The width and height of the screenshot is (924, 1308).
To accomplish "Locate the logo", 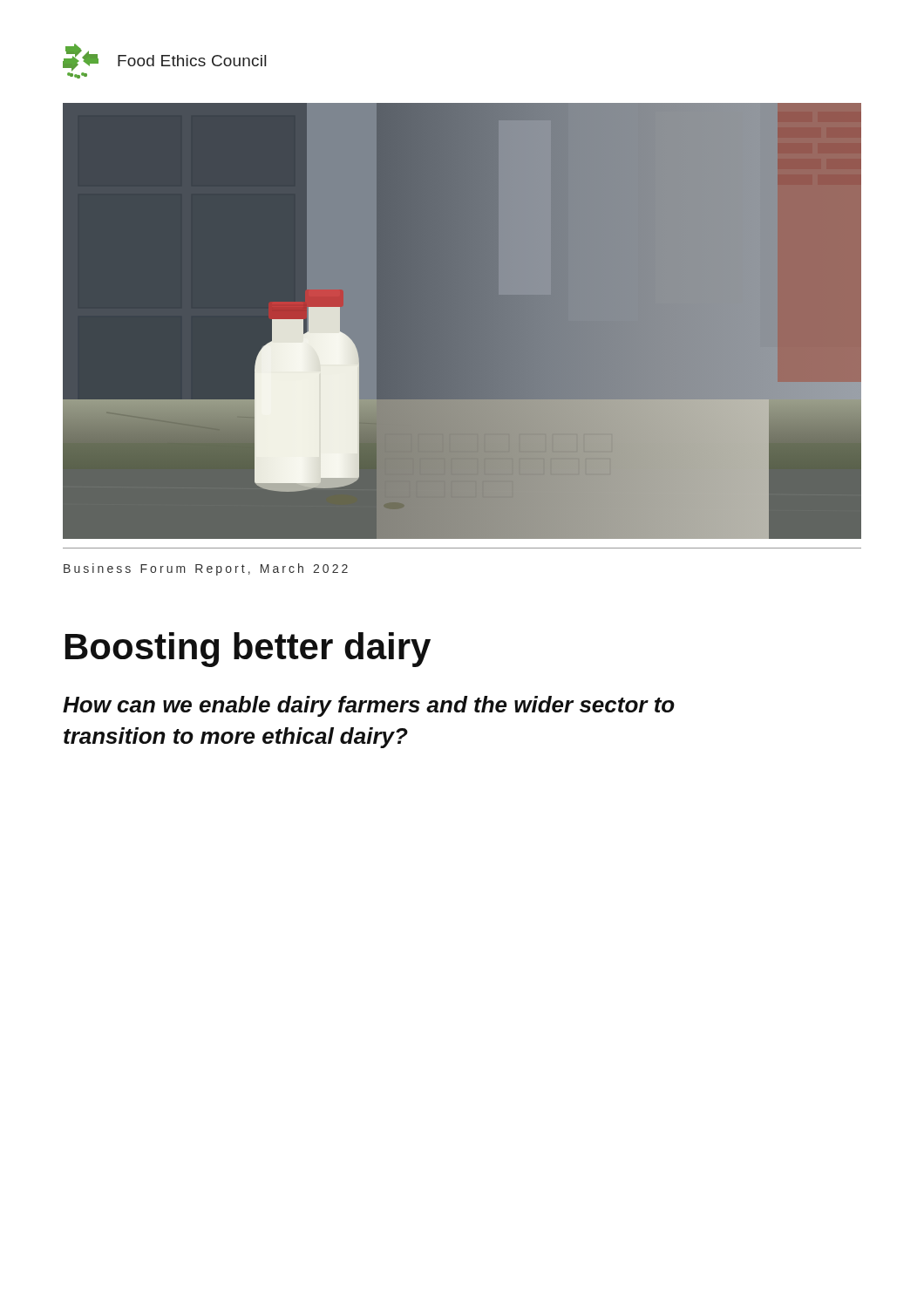I will click(165, 61).
